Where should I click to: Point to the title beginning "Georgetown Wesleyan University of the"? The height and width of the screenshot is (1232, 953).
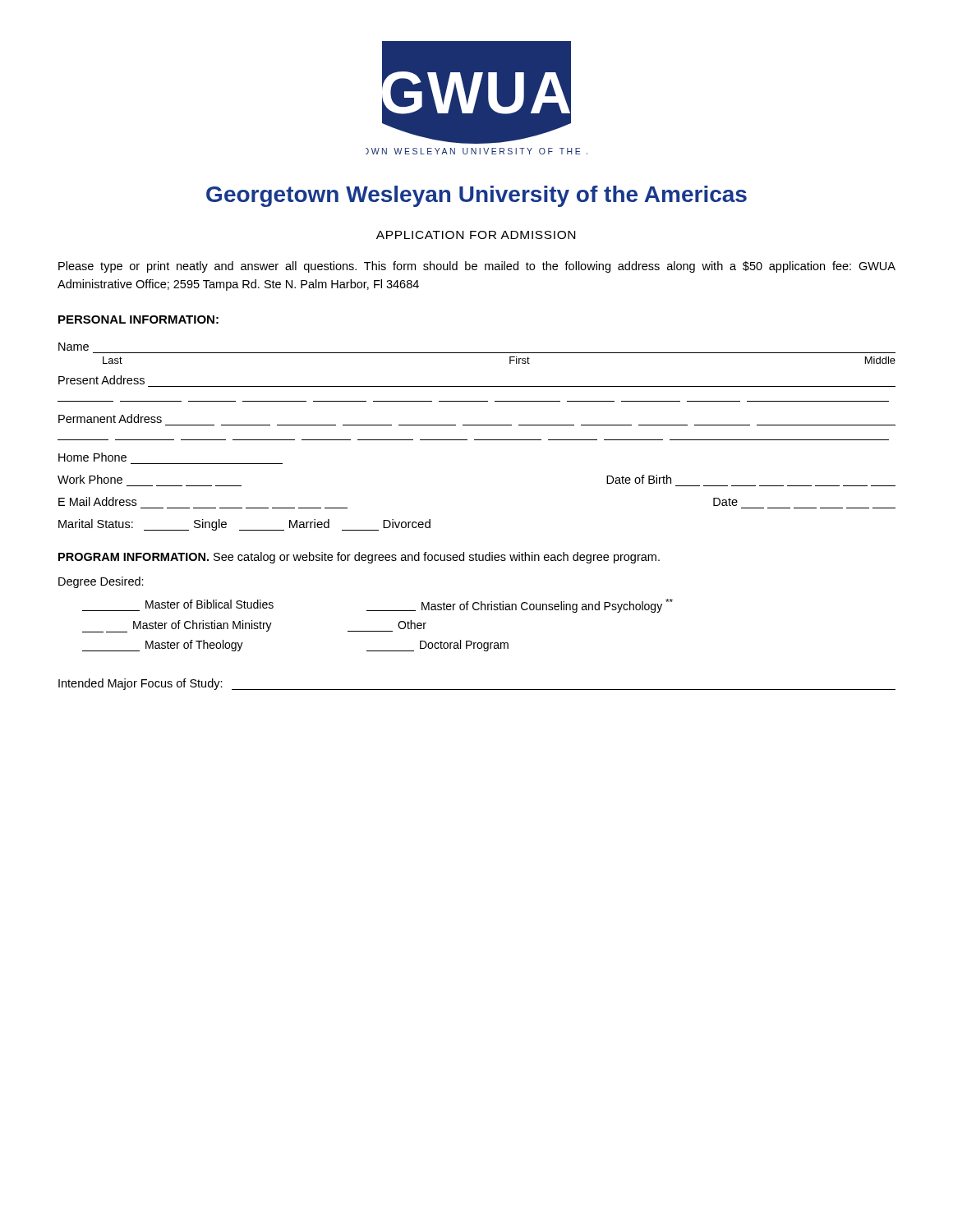click(476, 194)
